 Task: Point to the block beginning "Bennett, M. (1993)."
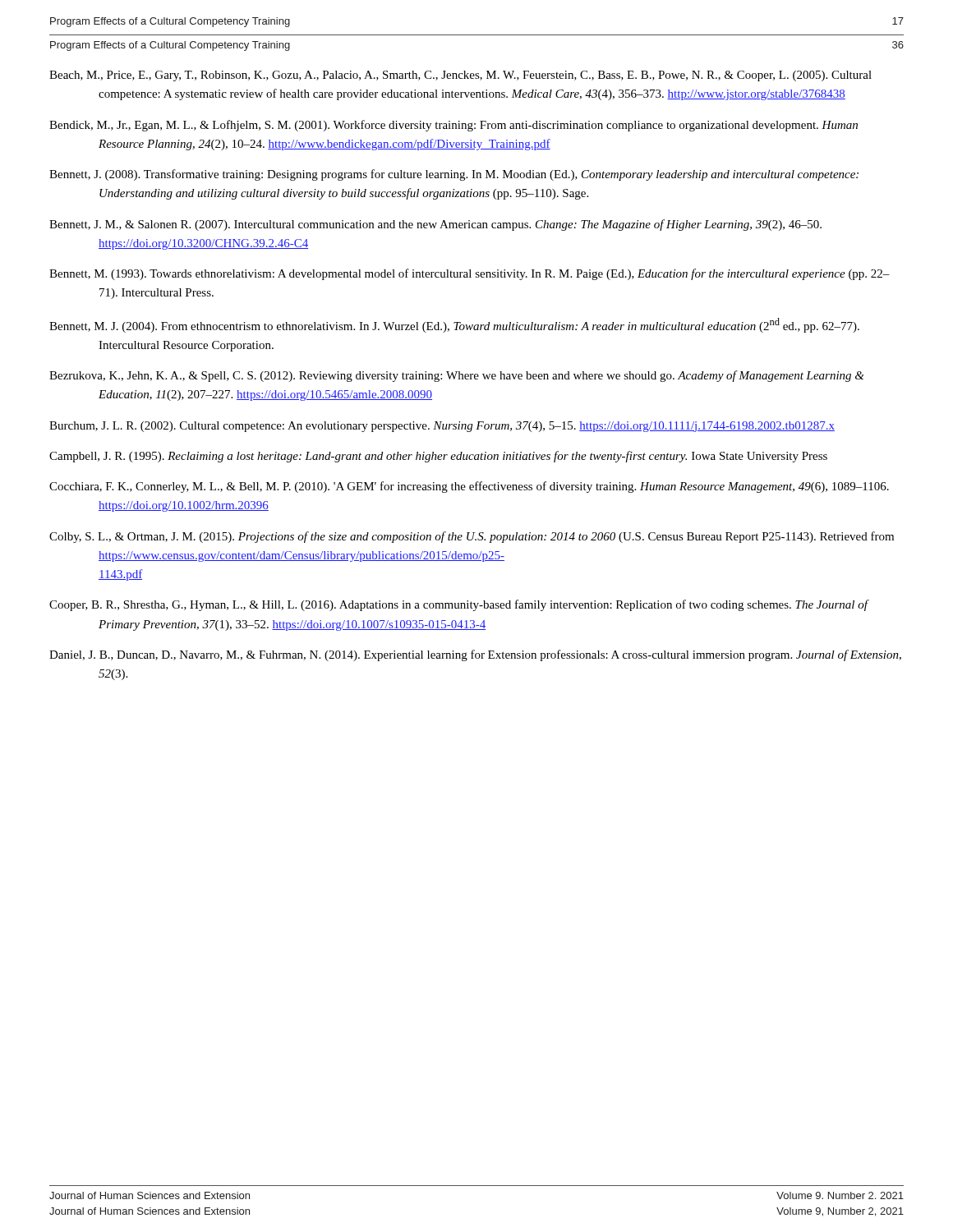point(469,283)
